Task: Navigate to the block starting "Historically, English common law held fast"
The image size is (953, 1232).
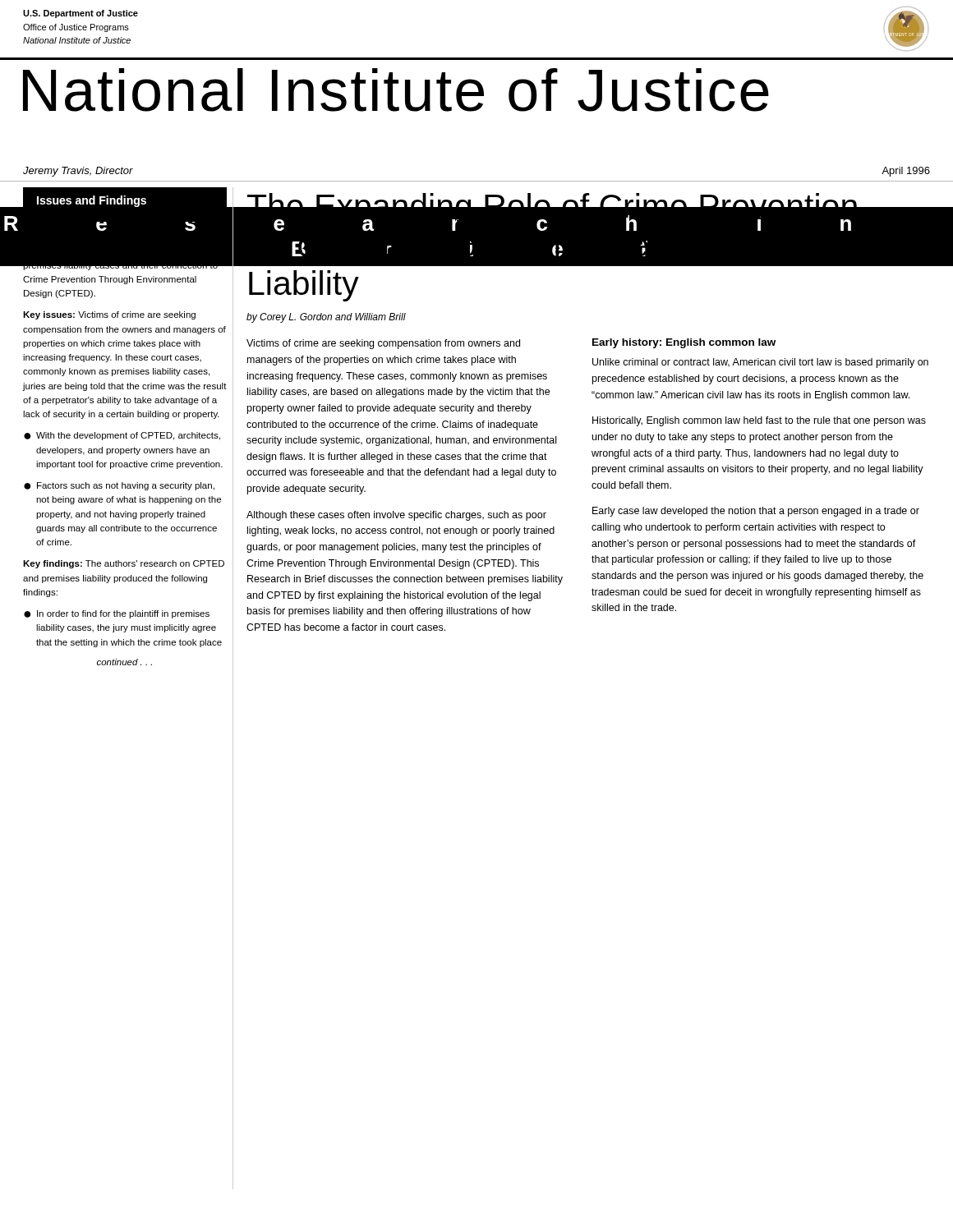Action: pyautogui.click(x=759, y=453)
